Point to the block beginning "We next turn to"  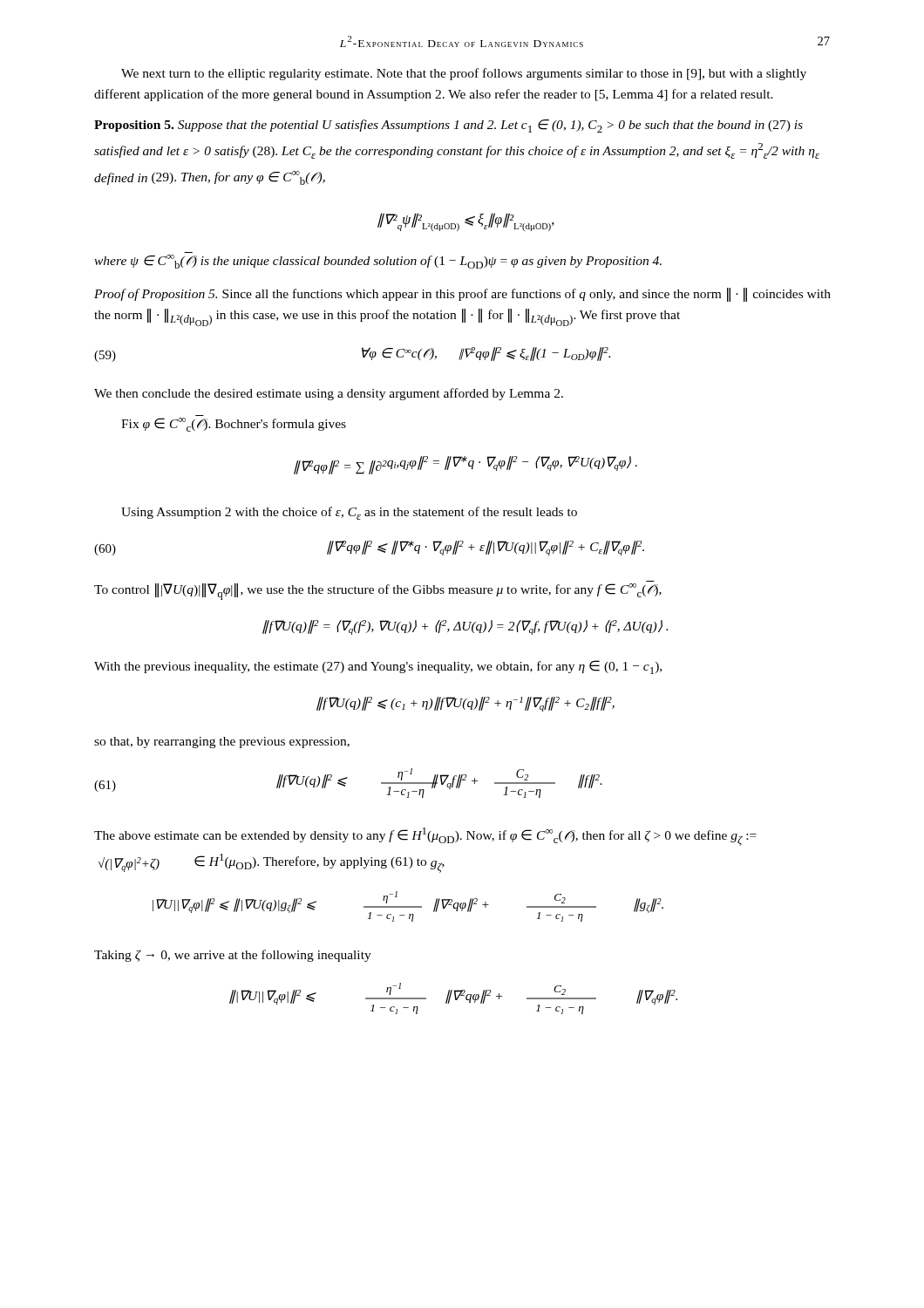pyautogui.click(x=466, y=84)
